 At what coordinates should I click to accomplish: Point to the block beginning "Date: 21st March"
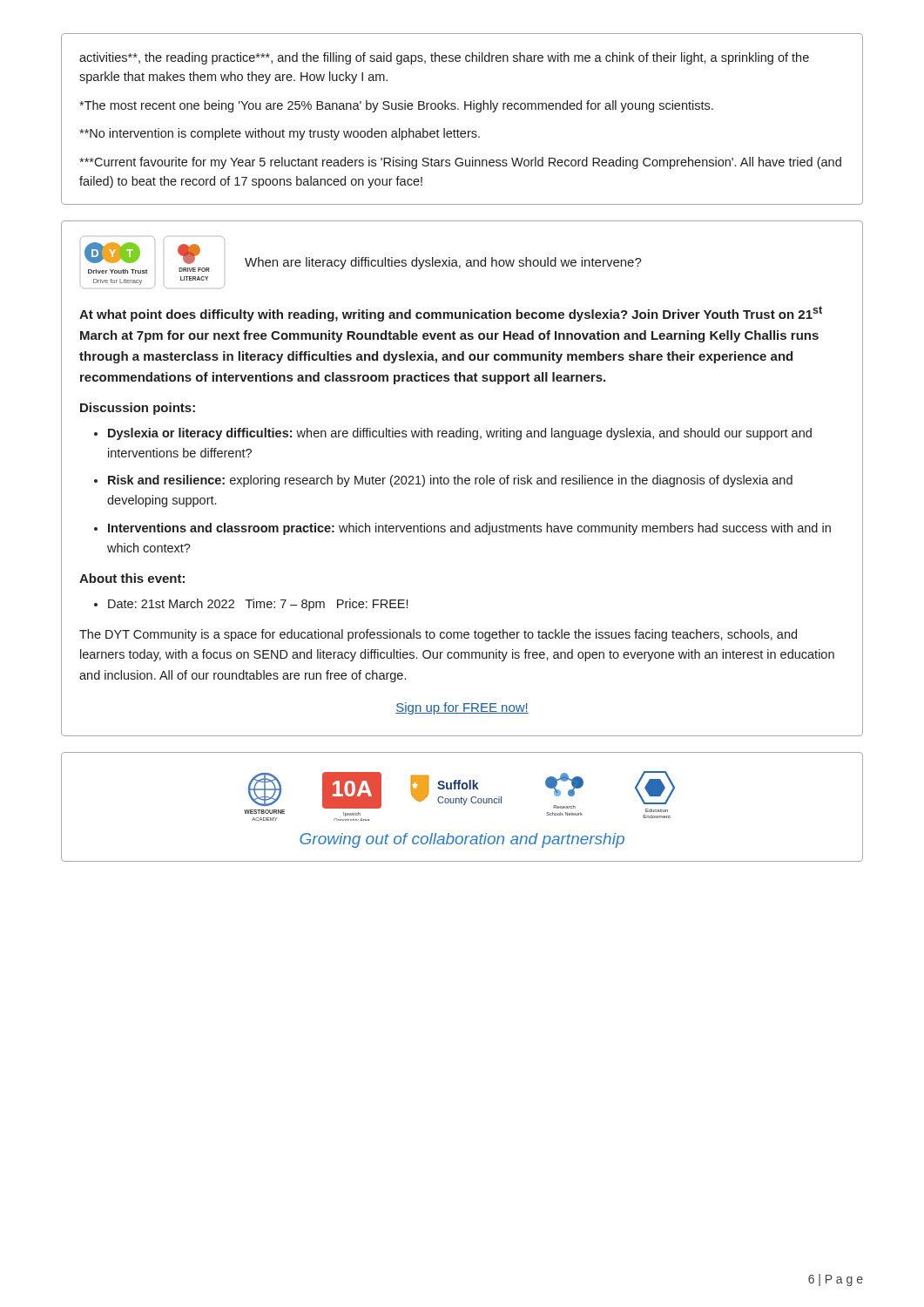tap(258, 604)
